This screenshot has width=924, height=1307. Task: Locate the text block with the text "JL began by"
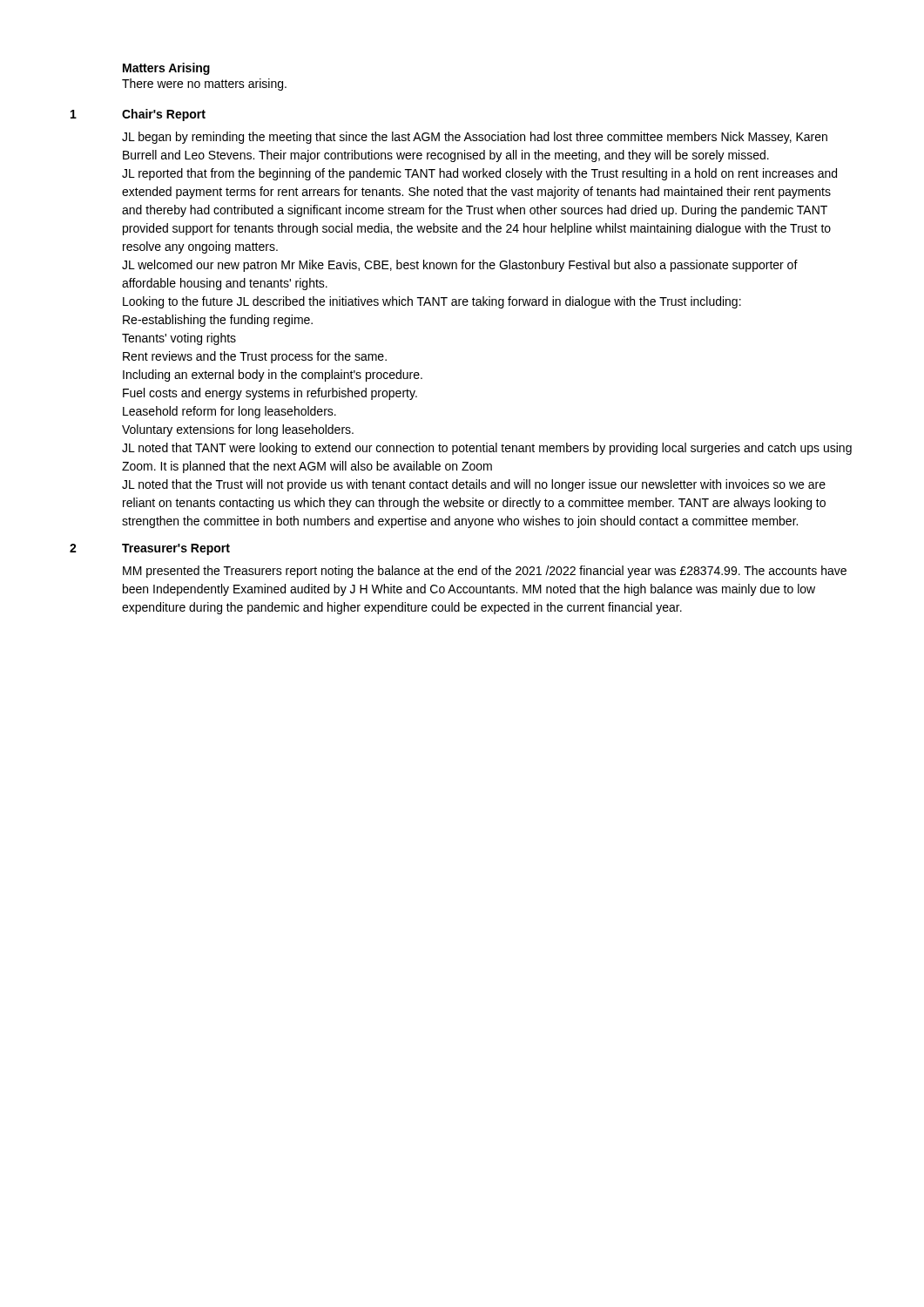[x=488, y=146]
